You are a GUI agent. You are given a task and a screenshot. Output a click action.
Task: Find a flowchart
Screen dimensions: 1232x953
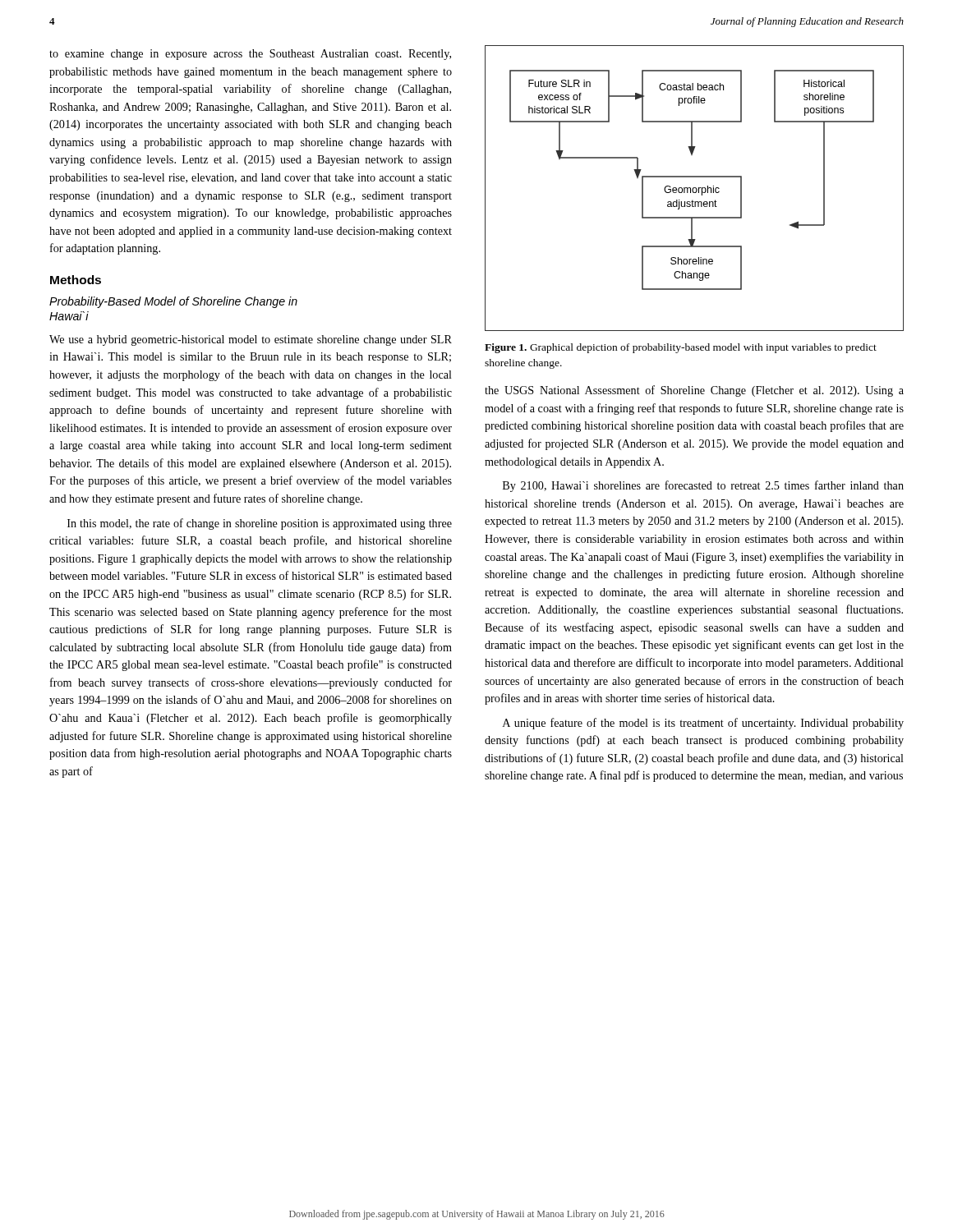click(x=694, y=188)
